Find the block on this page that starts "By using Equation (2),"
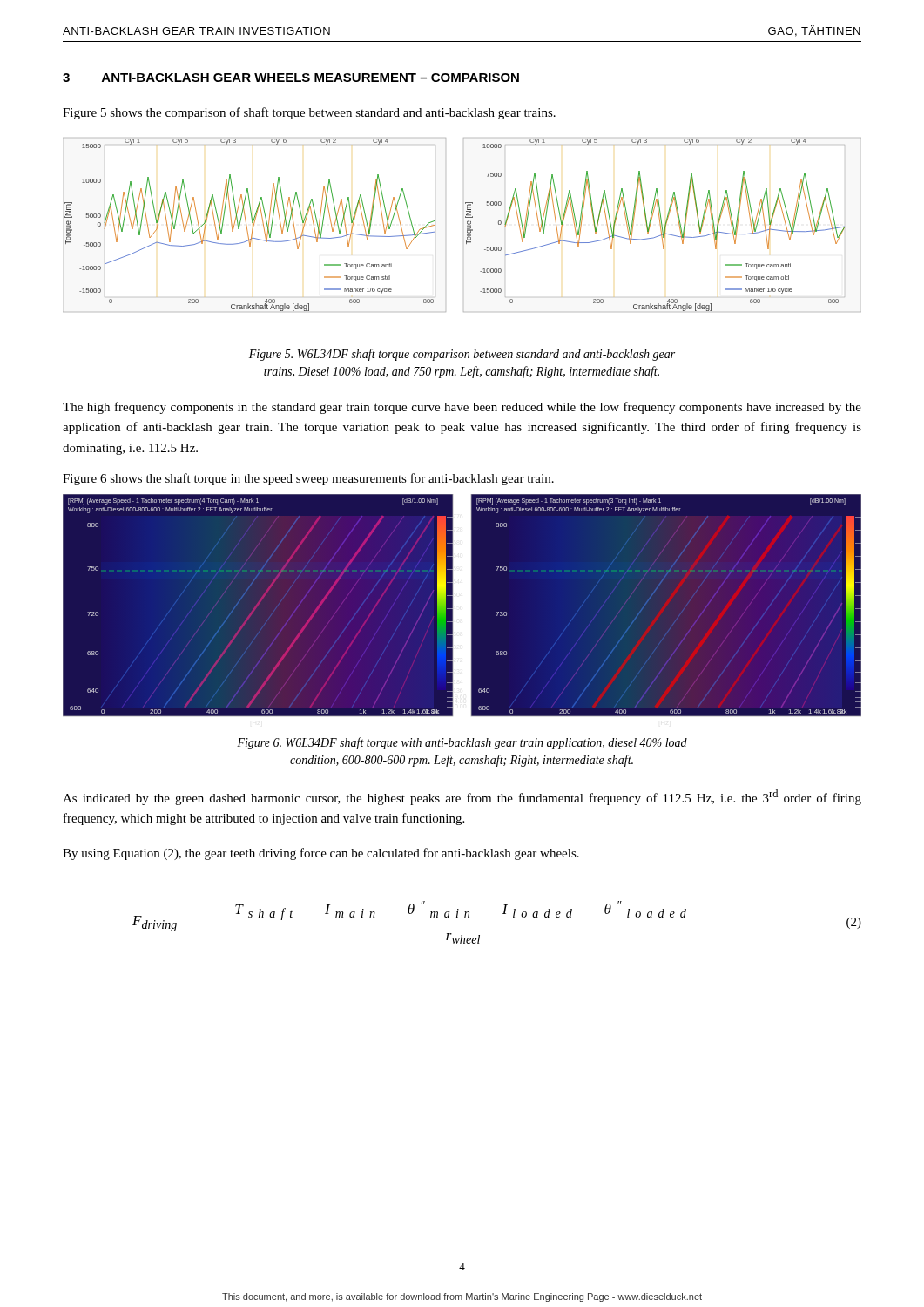 321,853
